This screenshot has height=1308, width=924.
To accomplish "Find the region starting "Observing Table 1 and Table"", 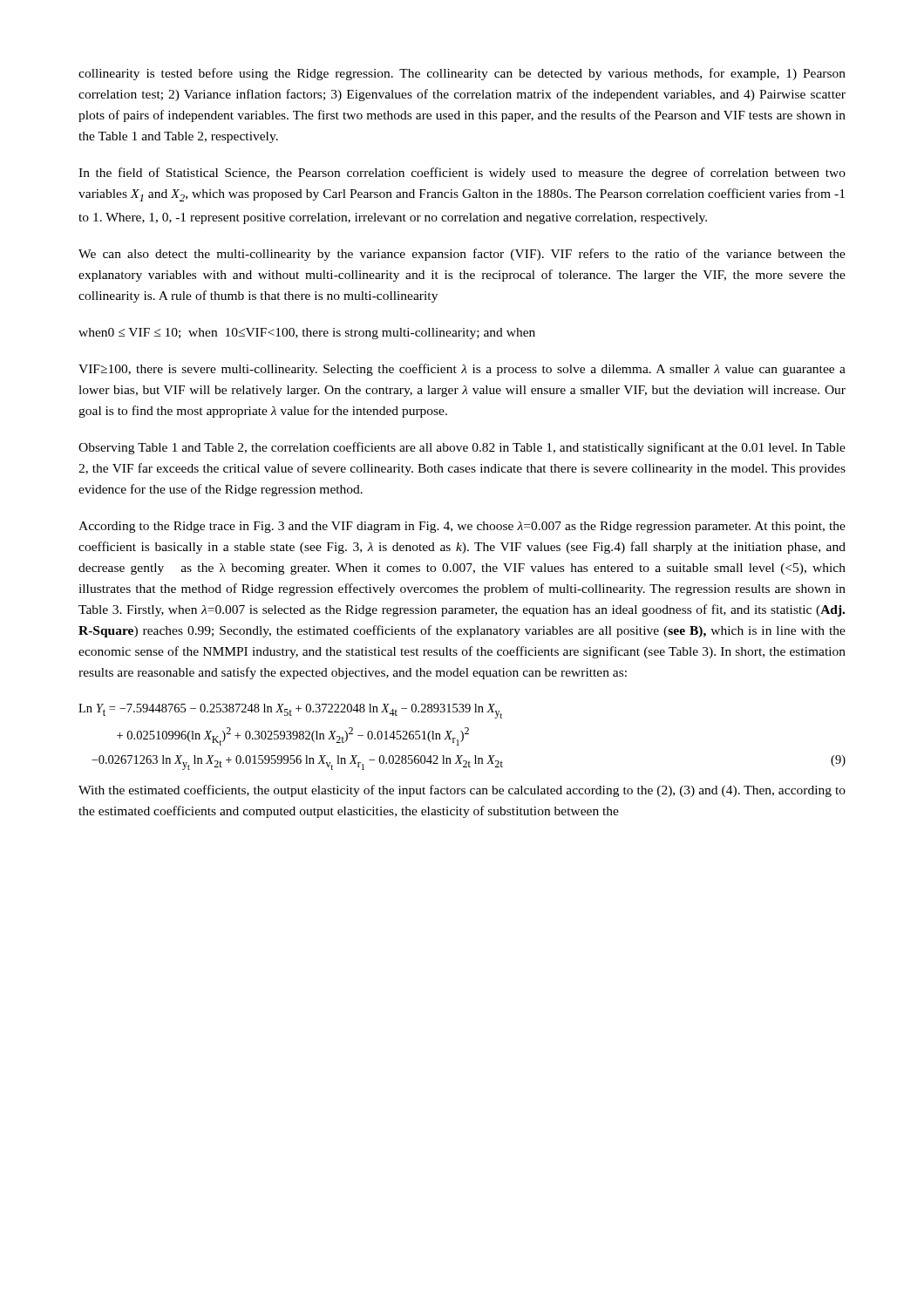I will [x=462, y=468].
